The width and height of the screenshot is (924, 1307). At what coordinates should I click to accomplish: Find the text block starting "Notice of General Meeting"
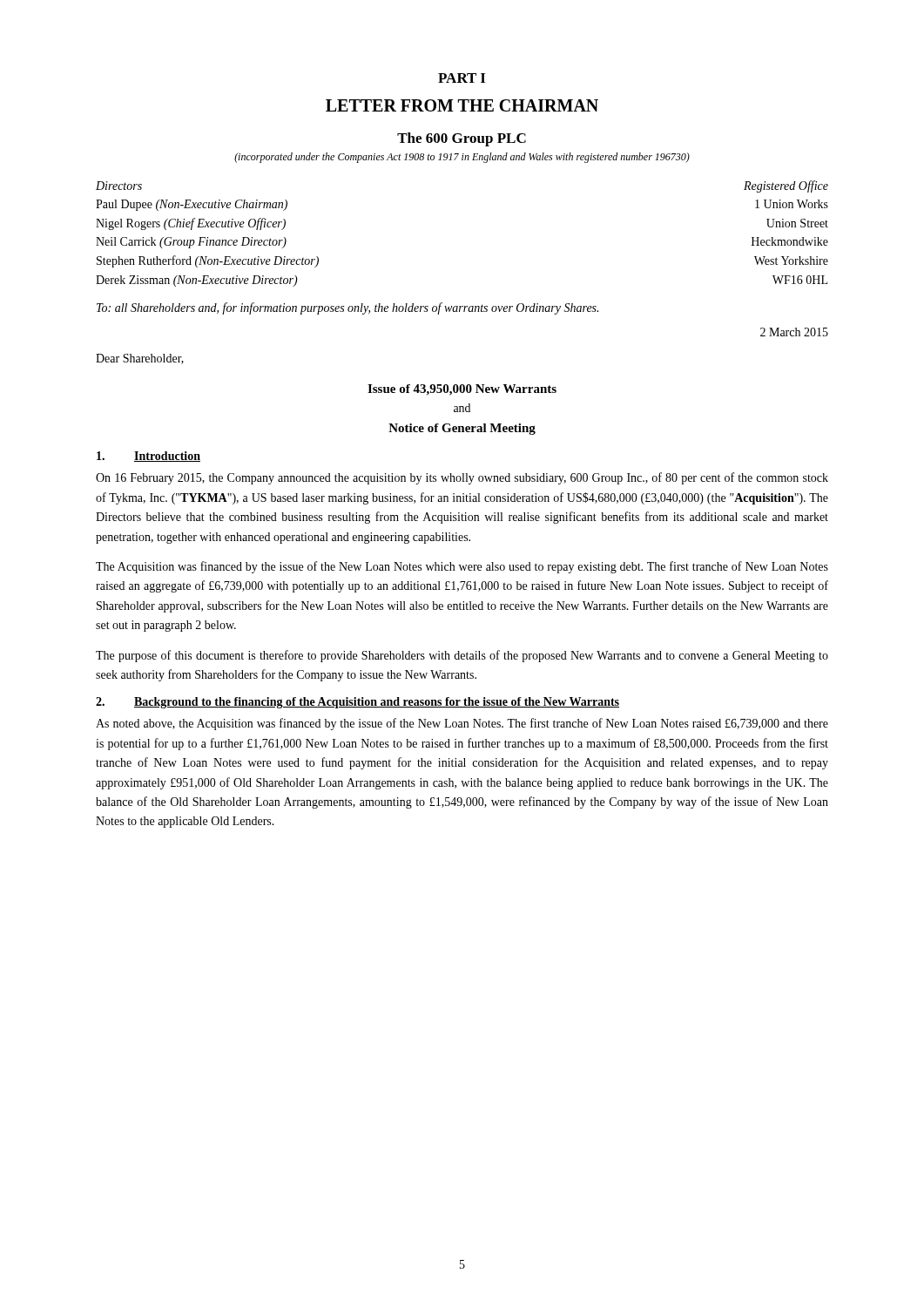pos(462,428)
